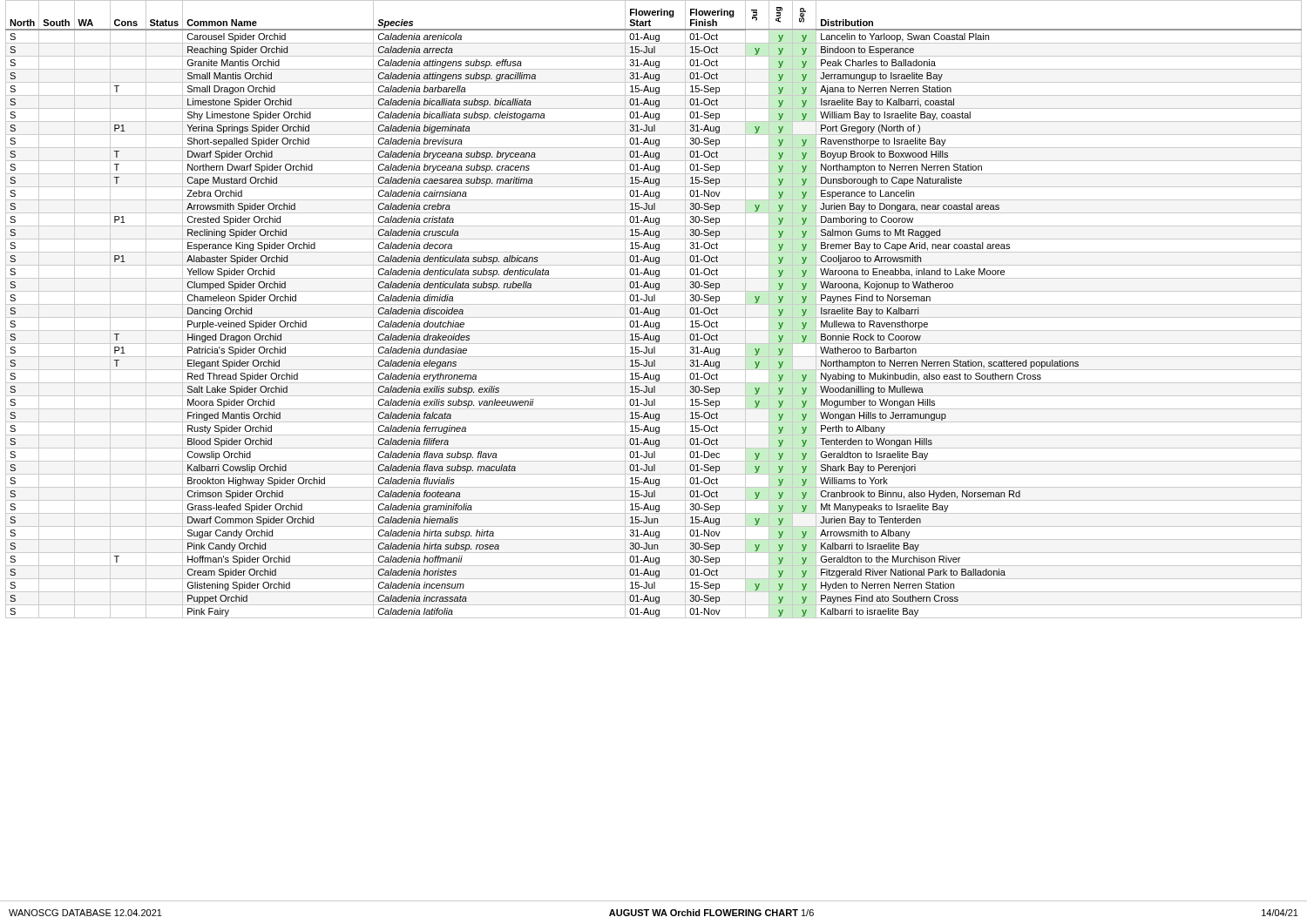This screenshot has width=1307, height=924.
Task: Select the table
Action: [654, 450]
